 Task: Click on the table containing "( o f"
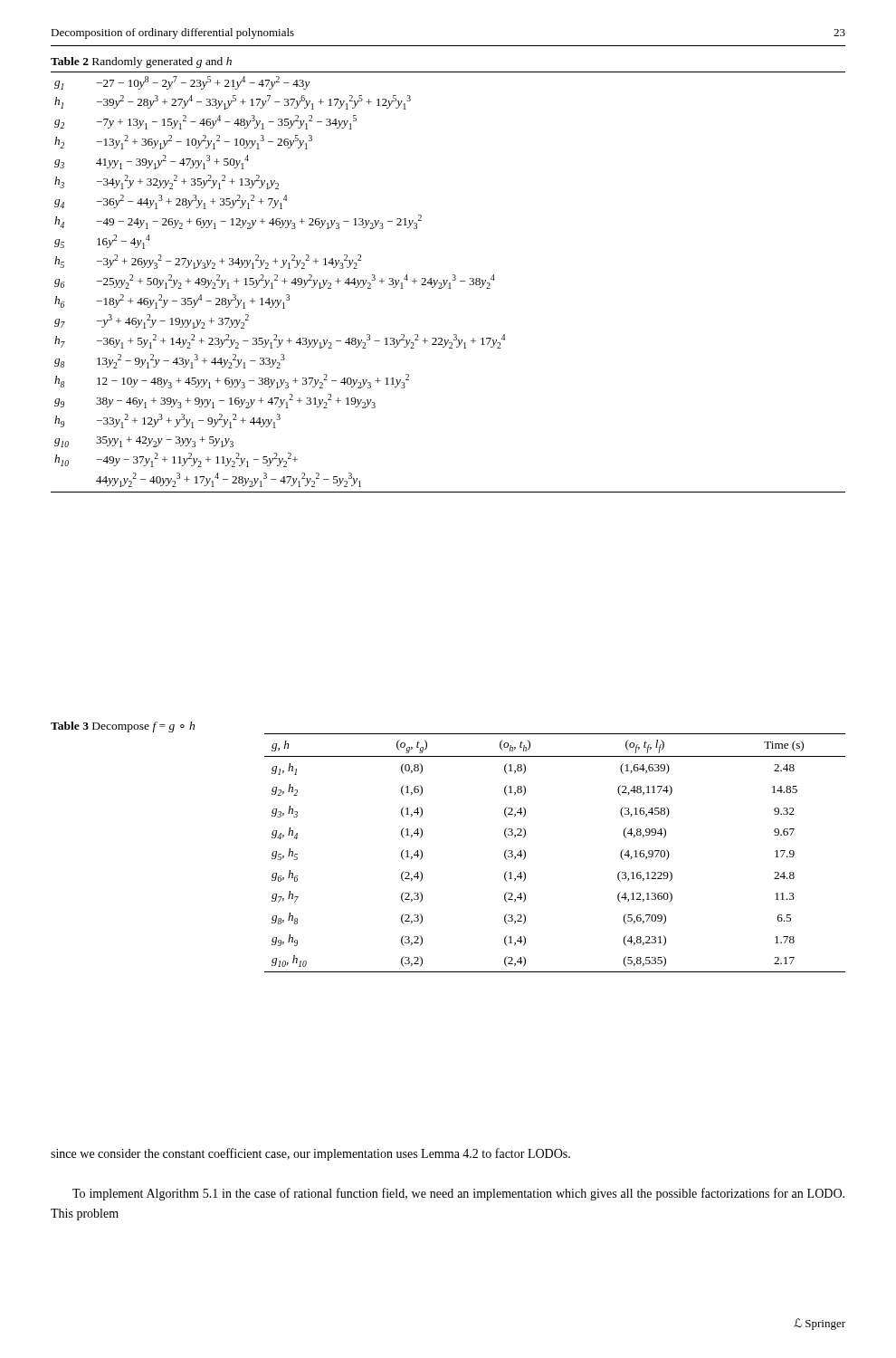tap(555, 853)
